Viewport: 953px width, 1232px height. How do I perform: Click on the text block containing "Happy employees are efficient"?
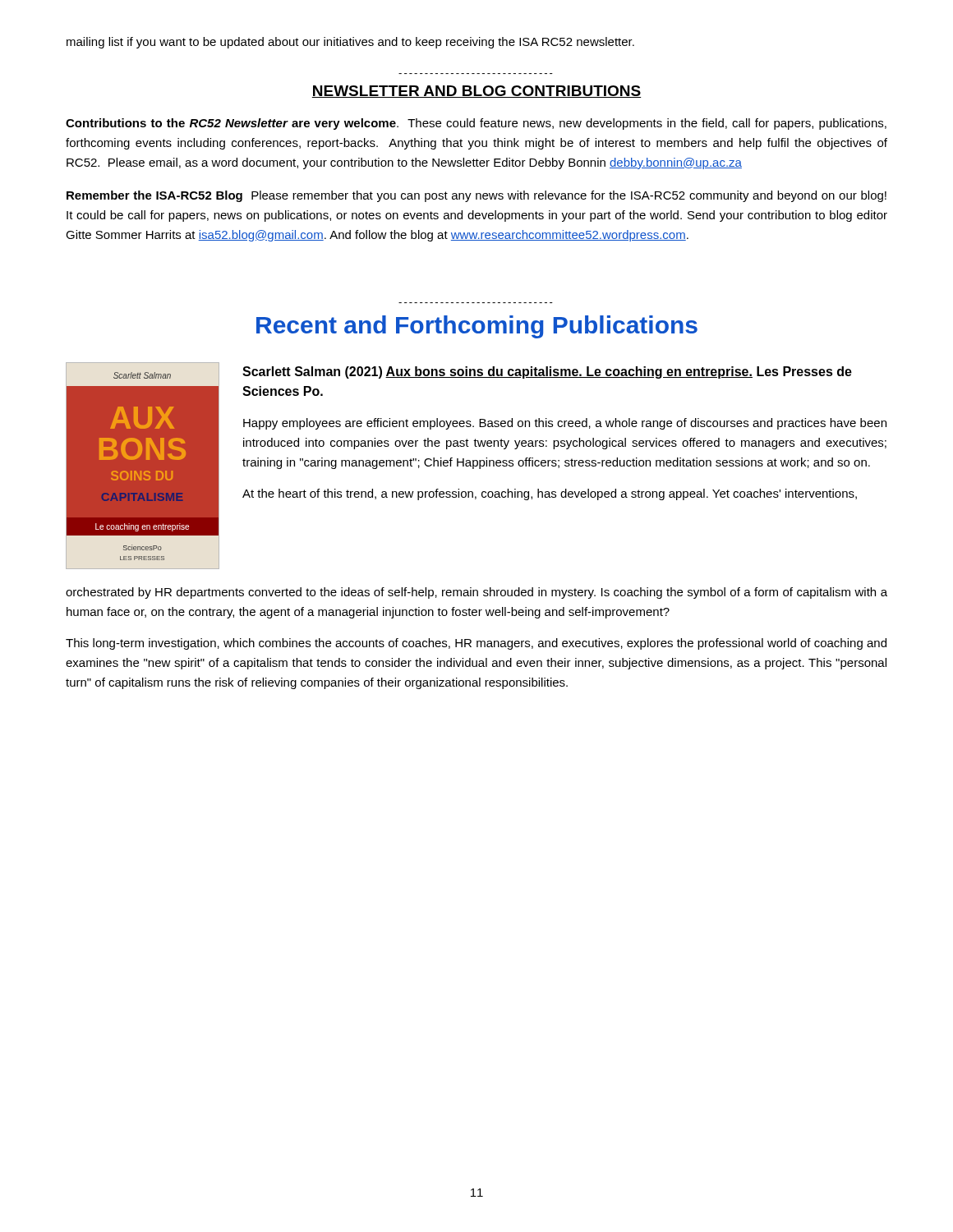pyautogui.click(x=565, y=442)
